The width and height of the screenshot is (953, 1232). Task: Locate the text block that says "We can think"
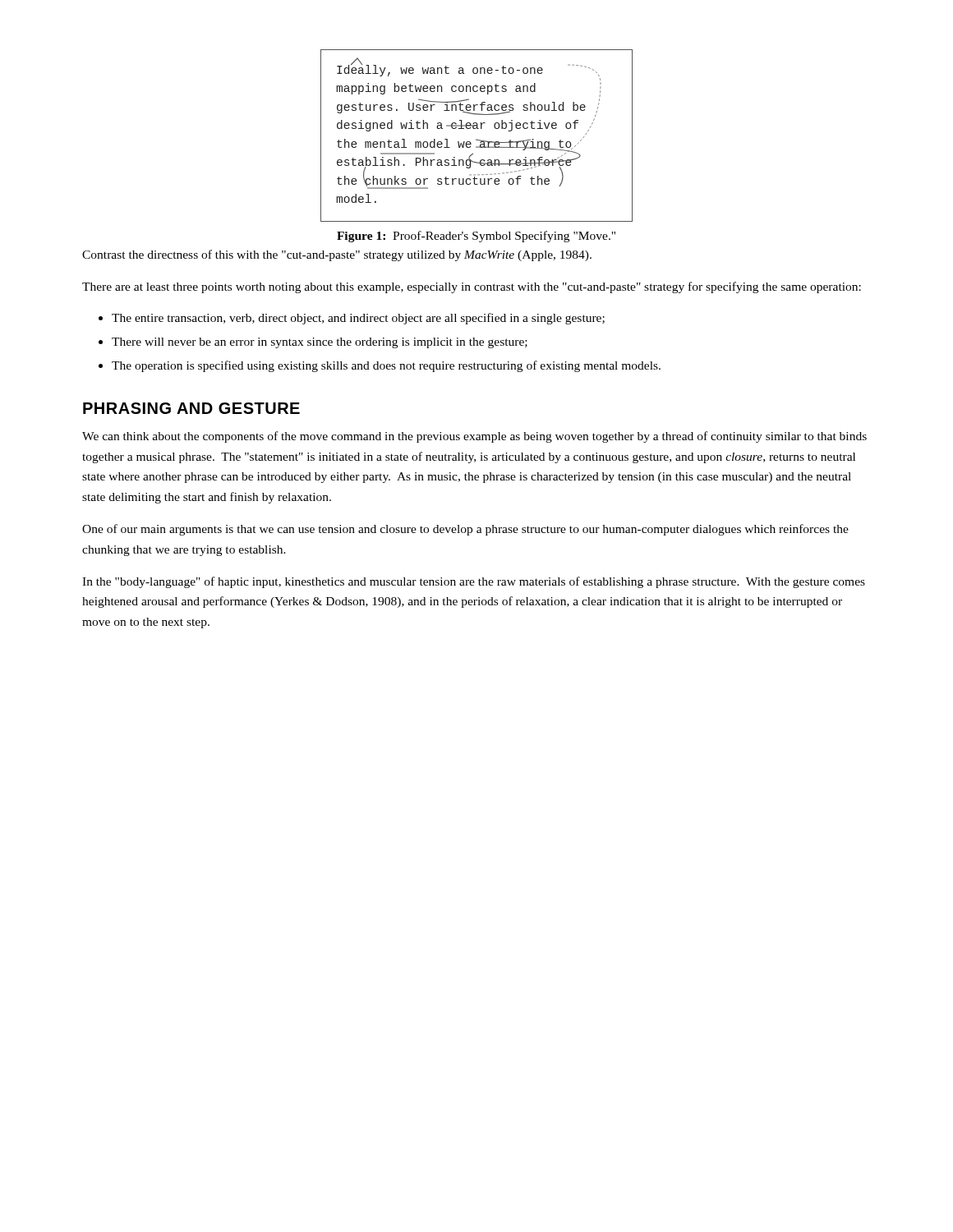(475, 466)
